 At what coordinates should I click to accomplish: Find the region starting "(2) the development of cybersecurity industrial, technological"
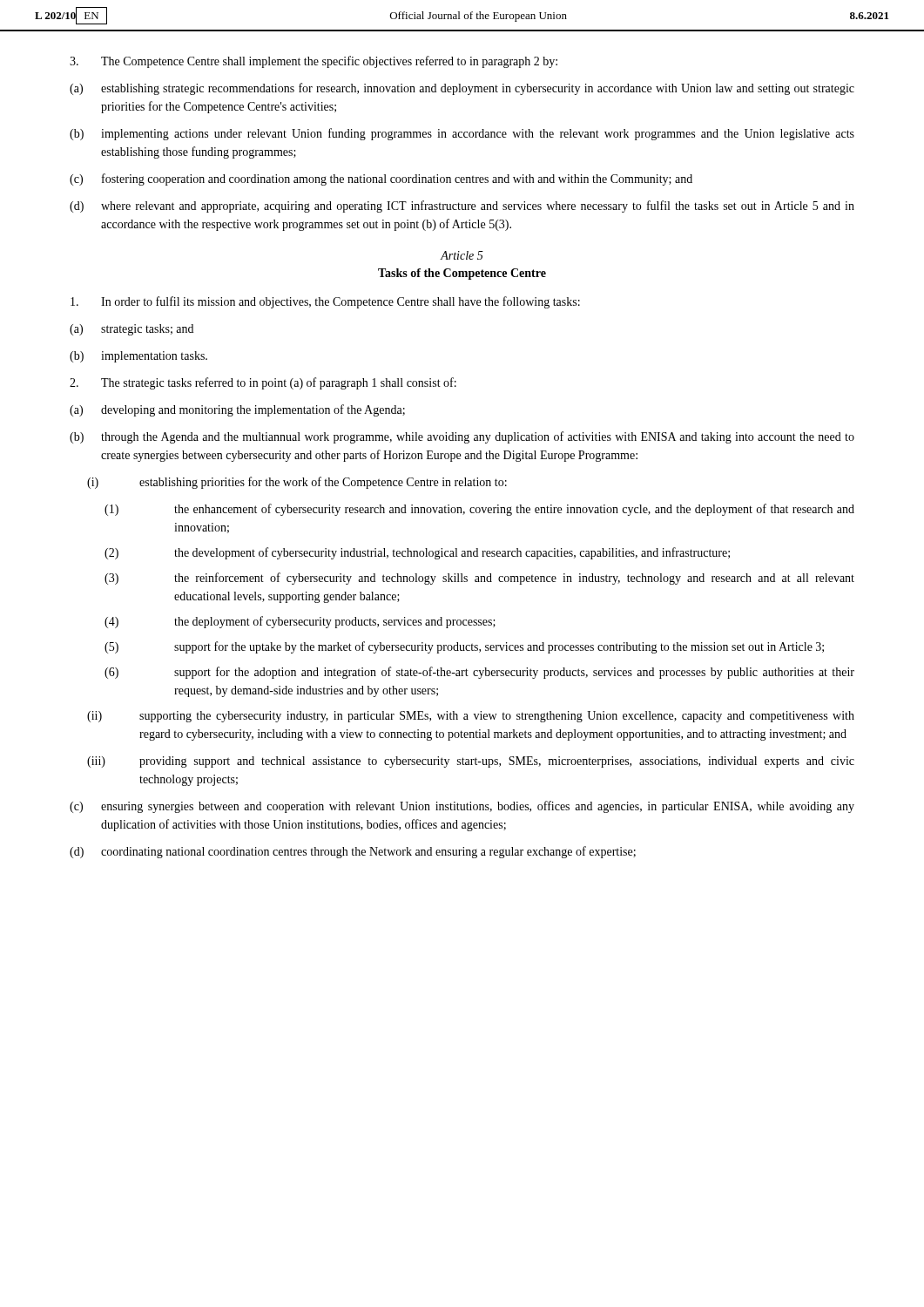(x=462, y=553)
